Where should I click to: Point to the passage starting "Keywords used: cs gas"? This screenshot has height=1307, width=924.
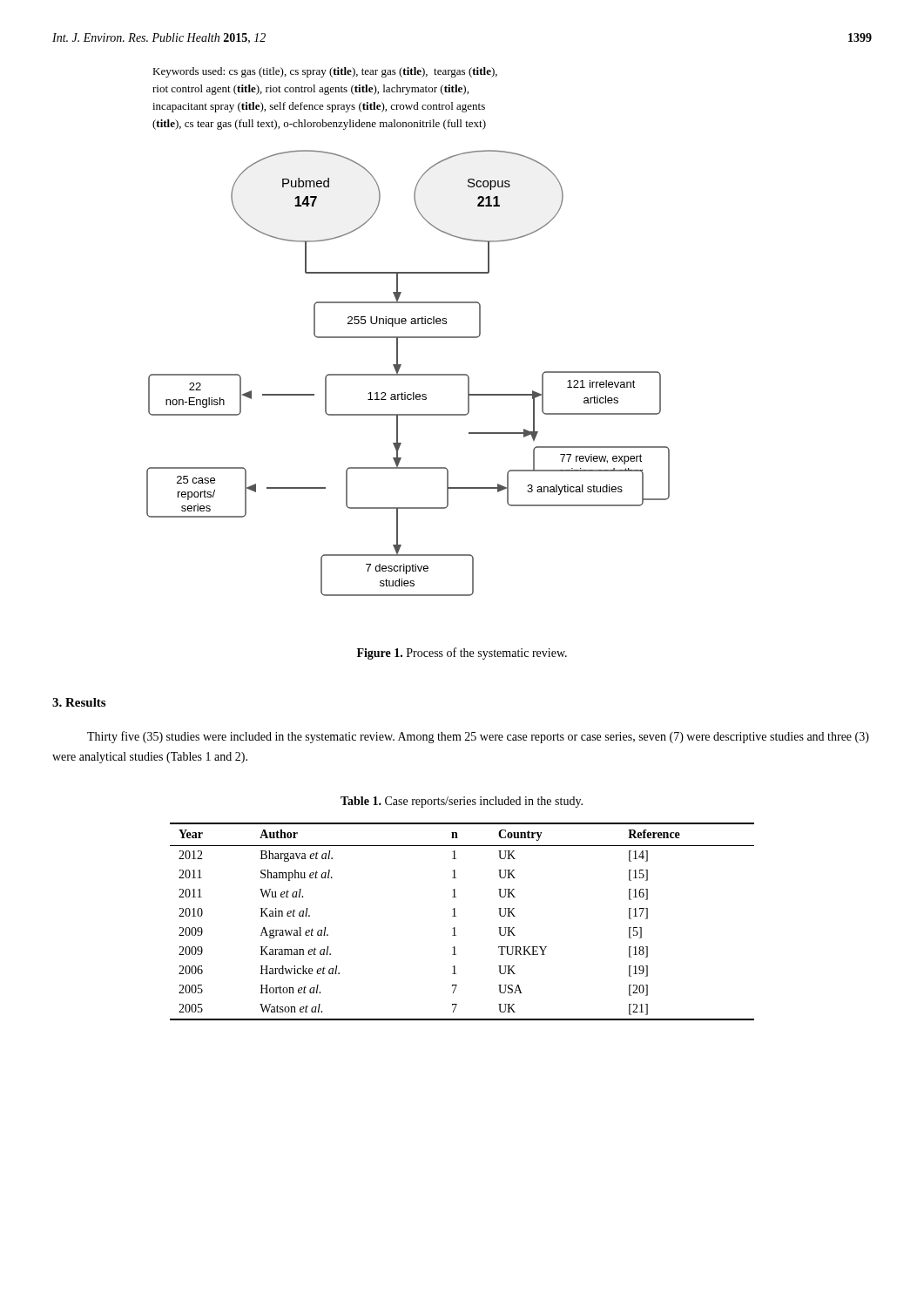pyautogui.click(x=325, y=97)
